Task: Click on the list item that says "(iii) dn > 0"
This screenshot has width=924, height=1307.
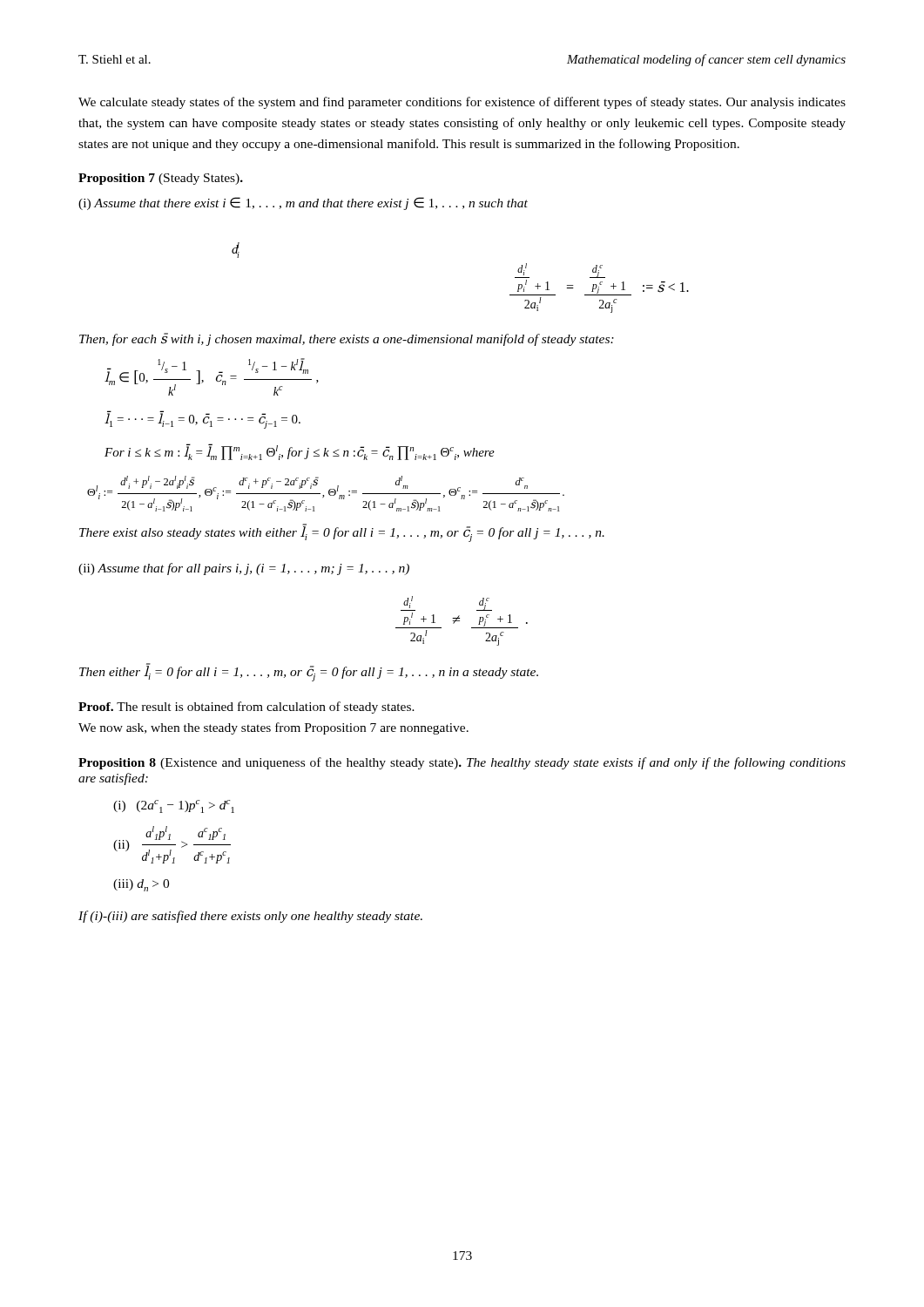Action: coord(141,884)
